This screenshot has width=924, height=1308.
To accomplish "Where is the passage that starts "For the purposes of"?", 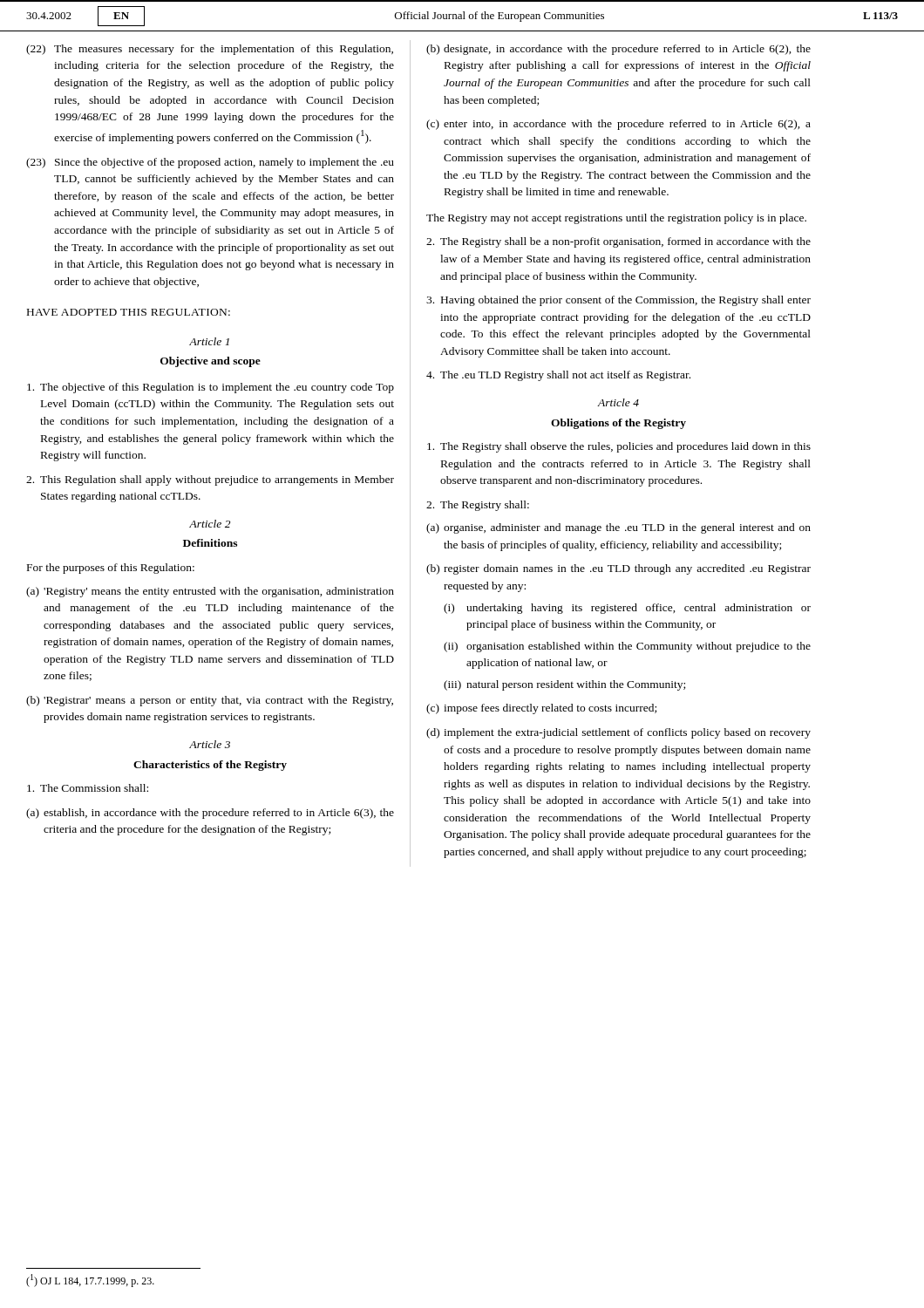I will 111,567.
